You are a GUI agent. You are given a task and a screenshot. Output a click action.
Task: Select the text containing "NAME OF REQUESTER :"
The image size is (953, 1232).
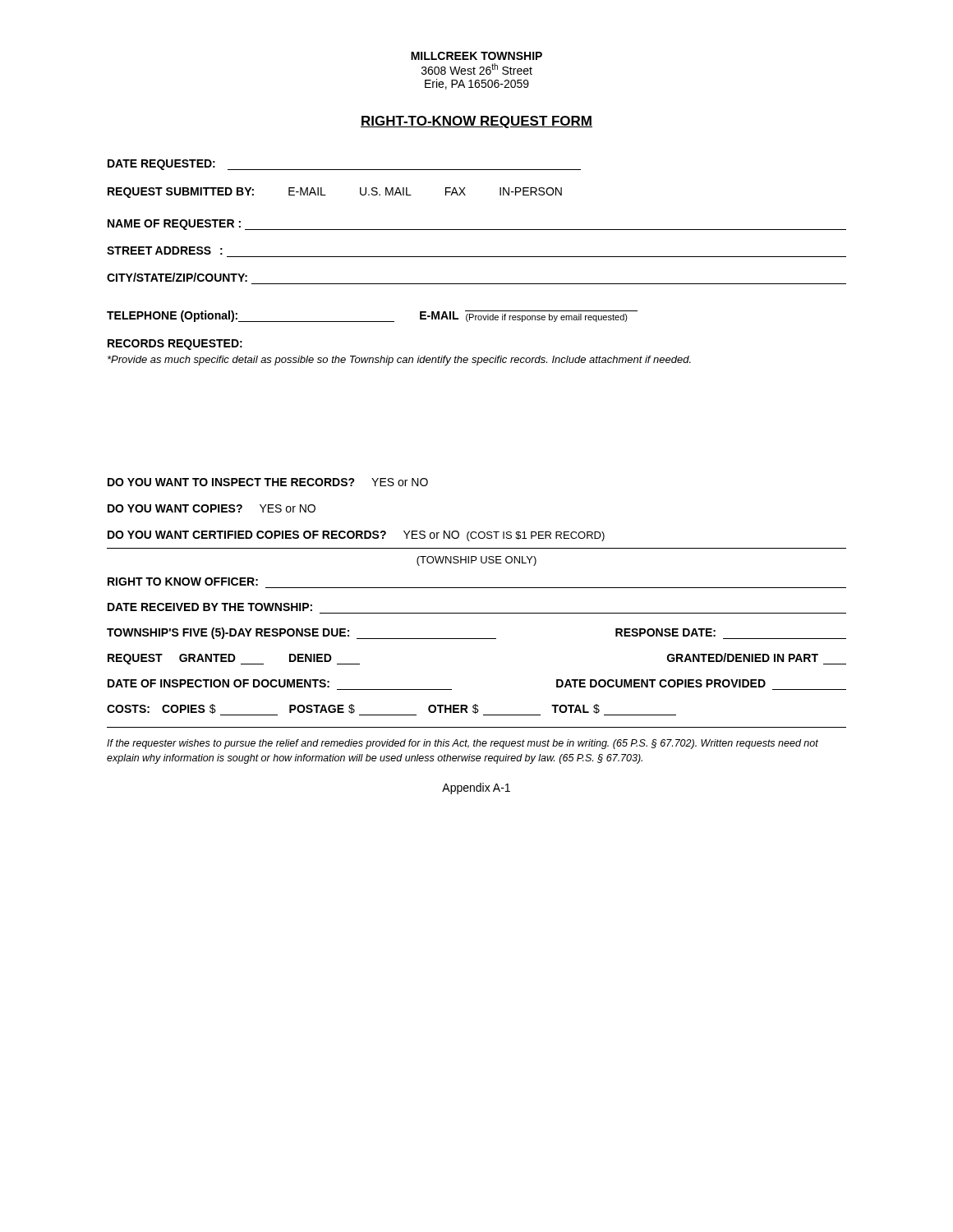476,222
